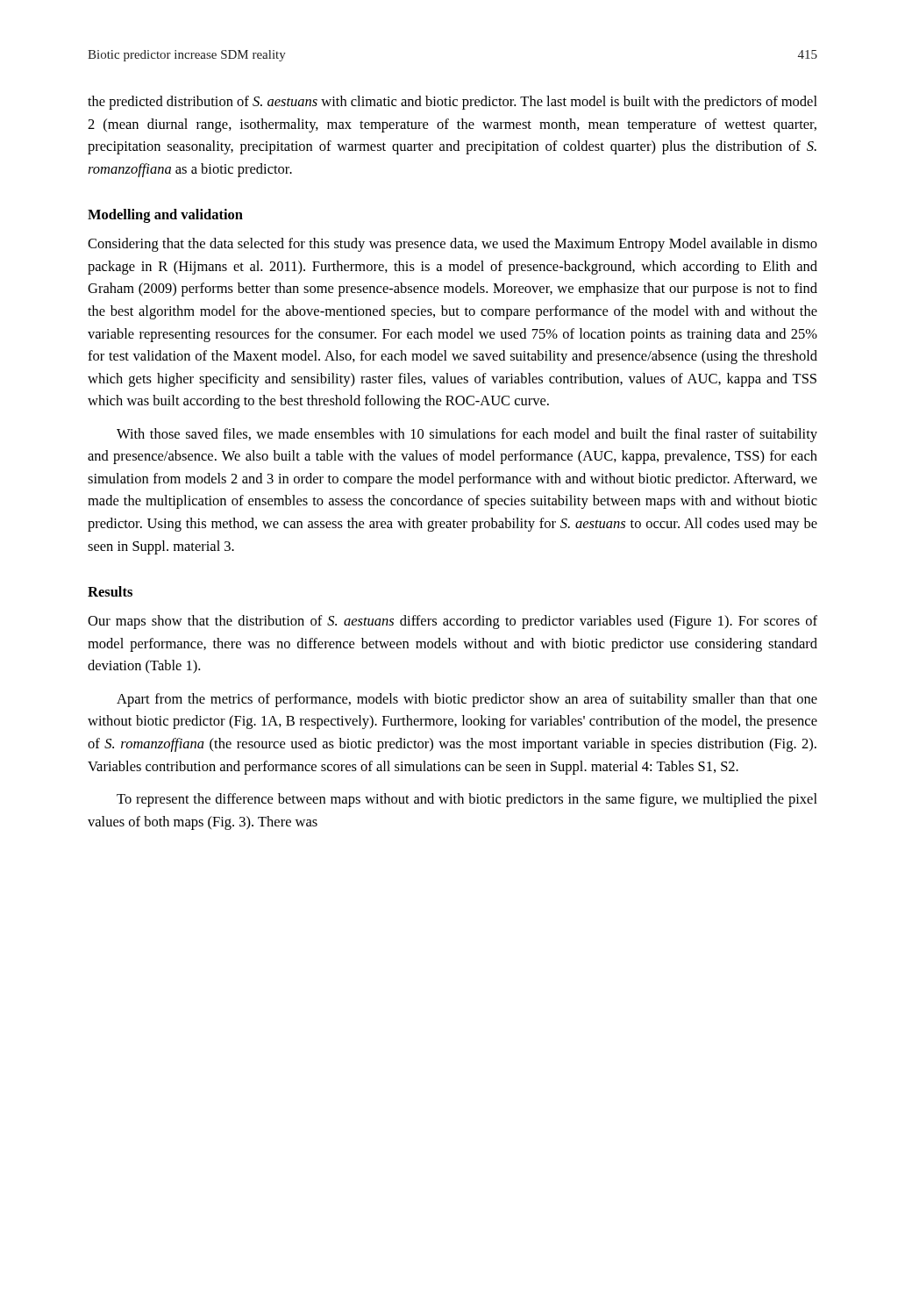Navigate to the passage starting "To represent the difference between"
Viewport: 905px width, 1316px height.
click(452, 810)
